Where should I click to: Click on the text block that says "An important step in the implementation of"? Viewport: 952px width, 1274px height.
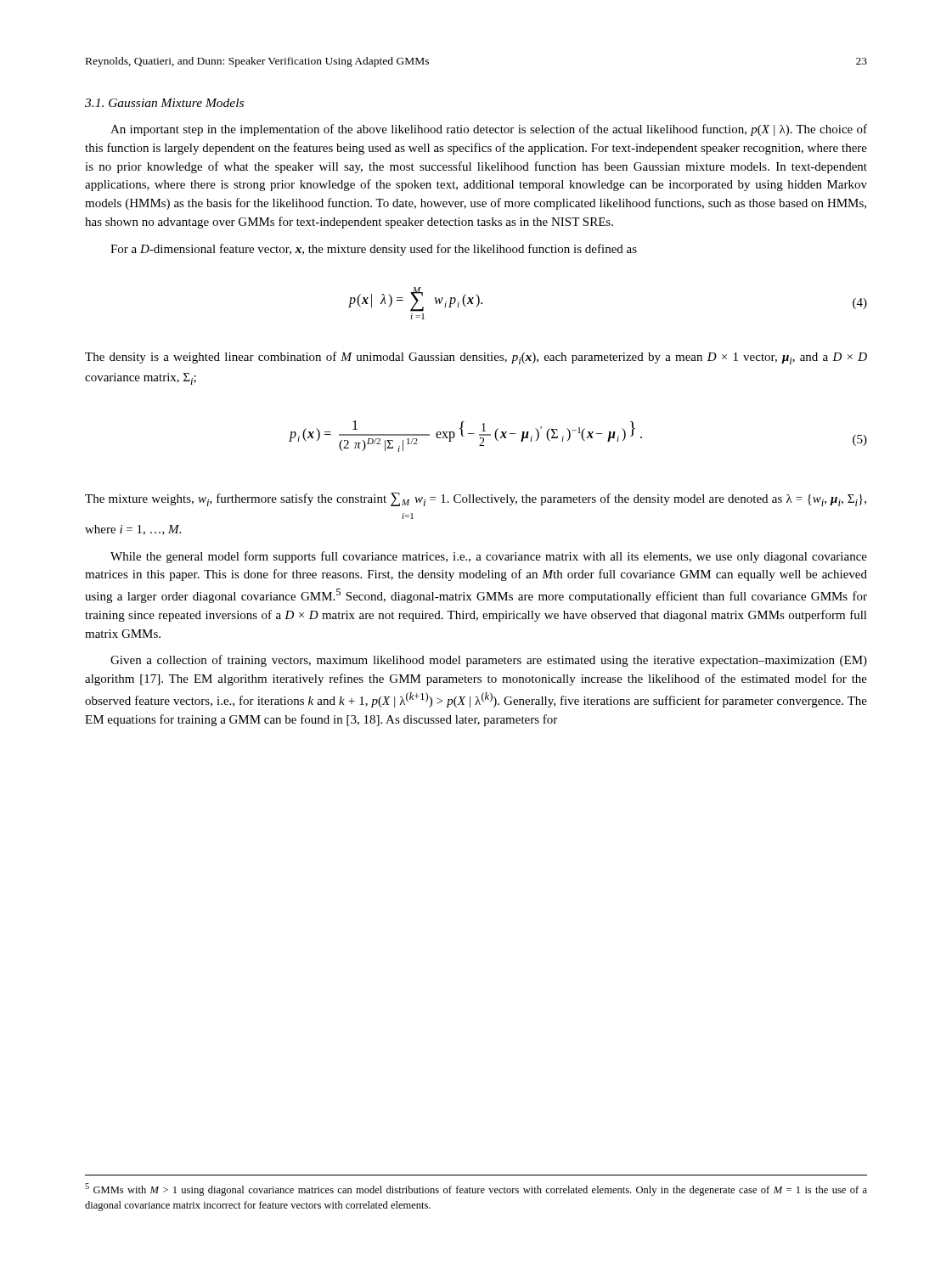[x=476, y=176]
